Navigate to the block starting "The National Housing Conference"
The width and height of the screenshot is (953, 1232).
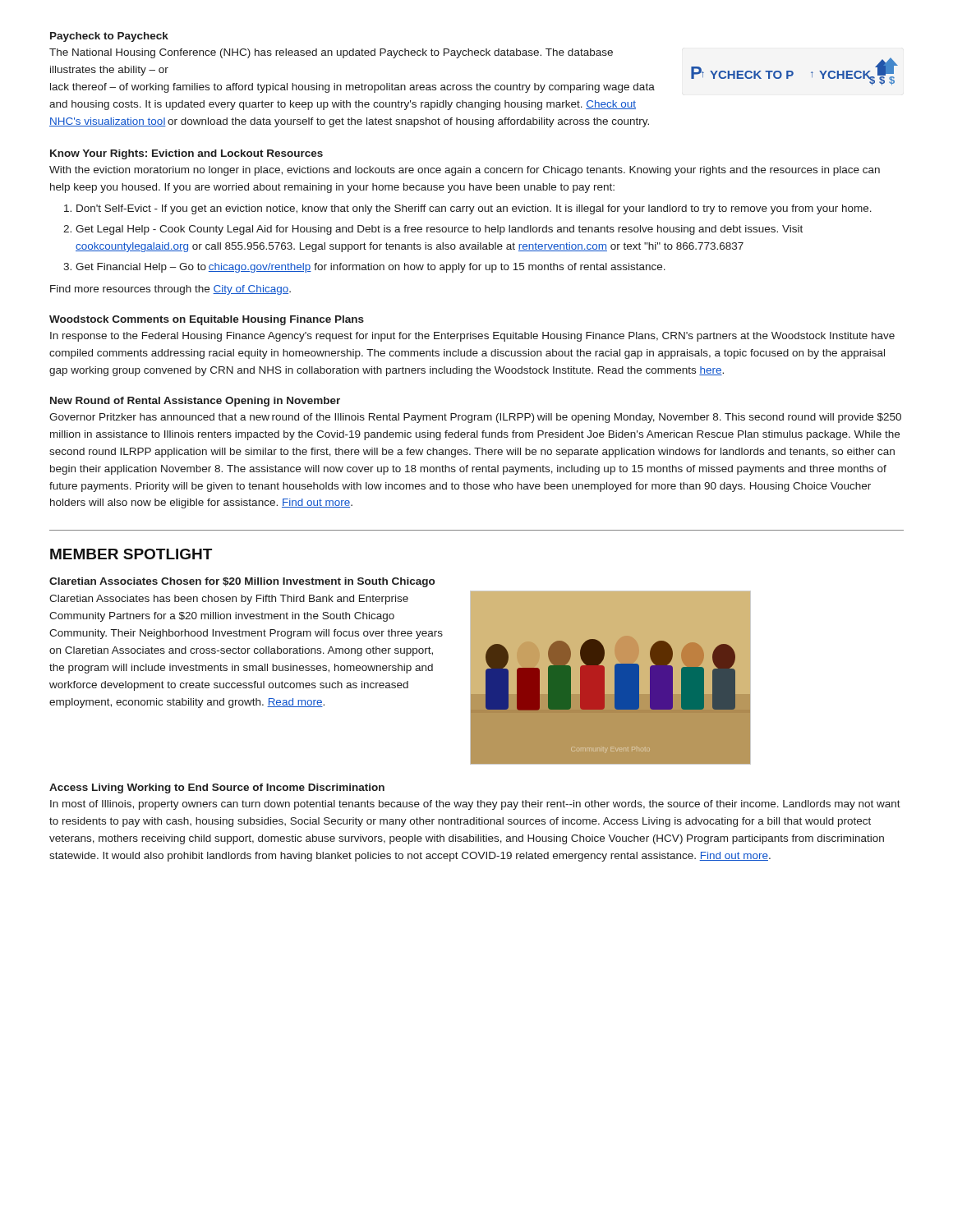pyautogui.click(x=352, y=86)
